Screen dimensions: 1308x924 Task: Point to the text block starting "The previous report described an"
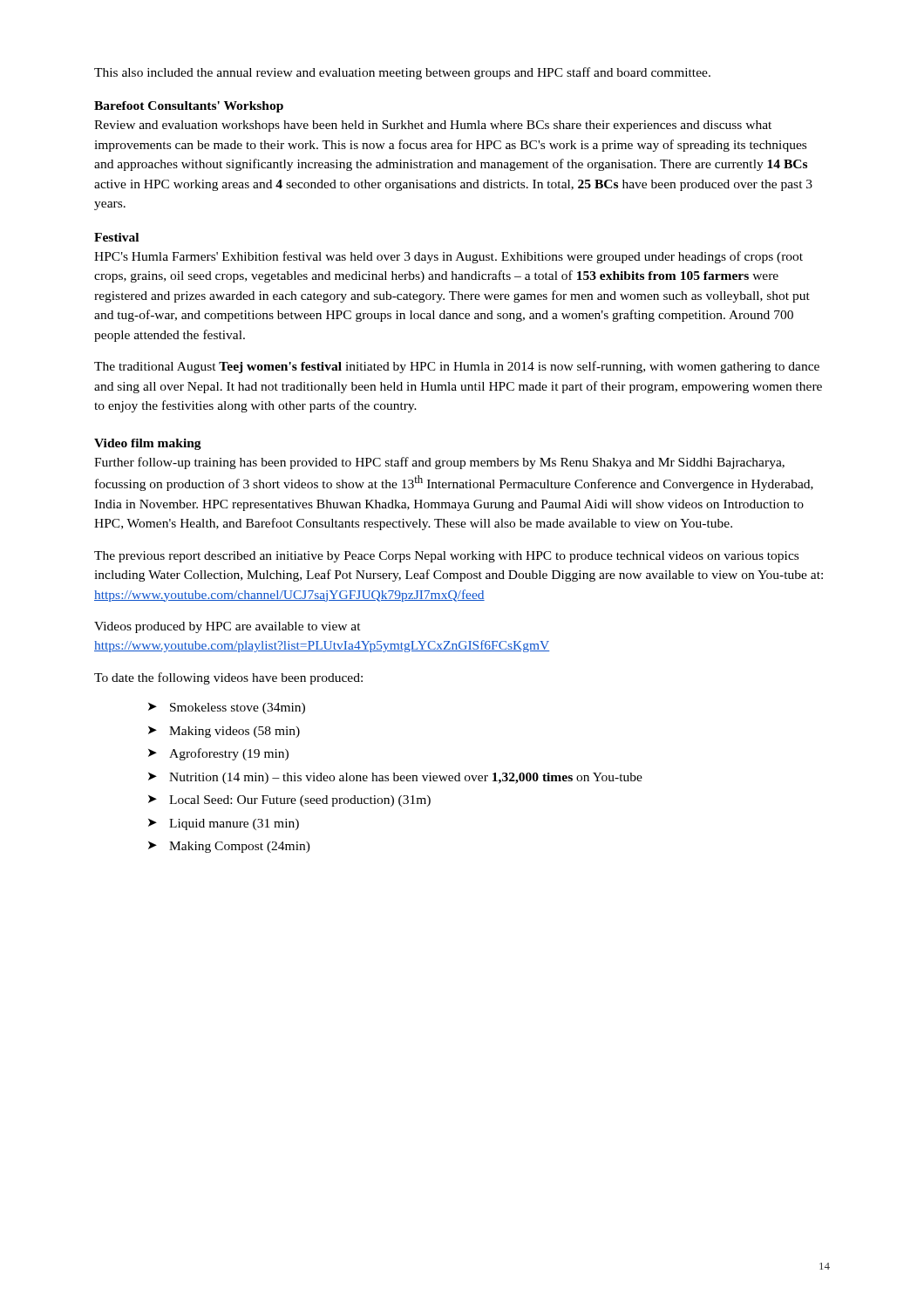point(459,574)
